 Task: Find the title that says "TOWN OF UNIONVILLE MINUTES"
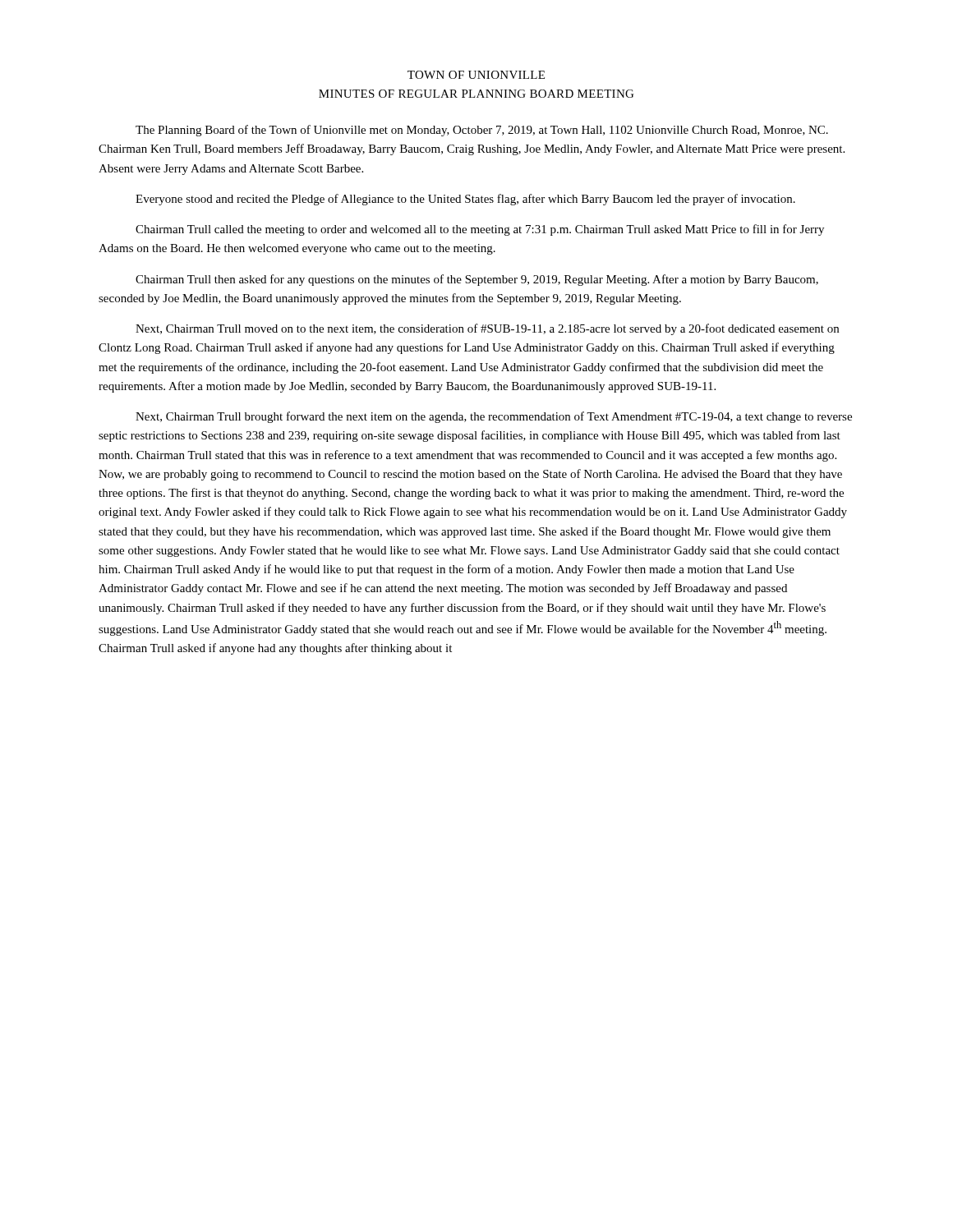coord(476,84)
